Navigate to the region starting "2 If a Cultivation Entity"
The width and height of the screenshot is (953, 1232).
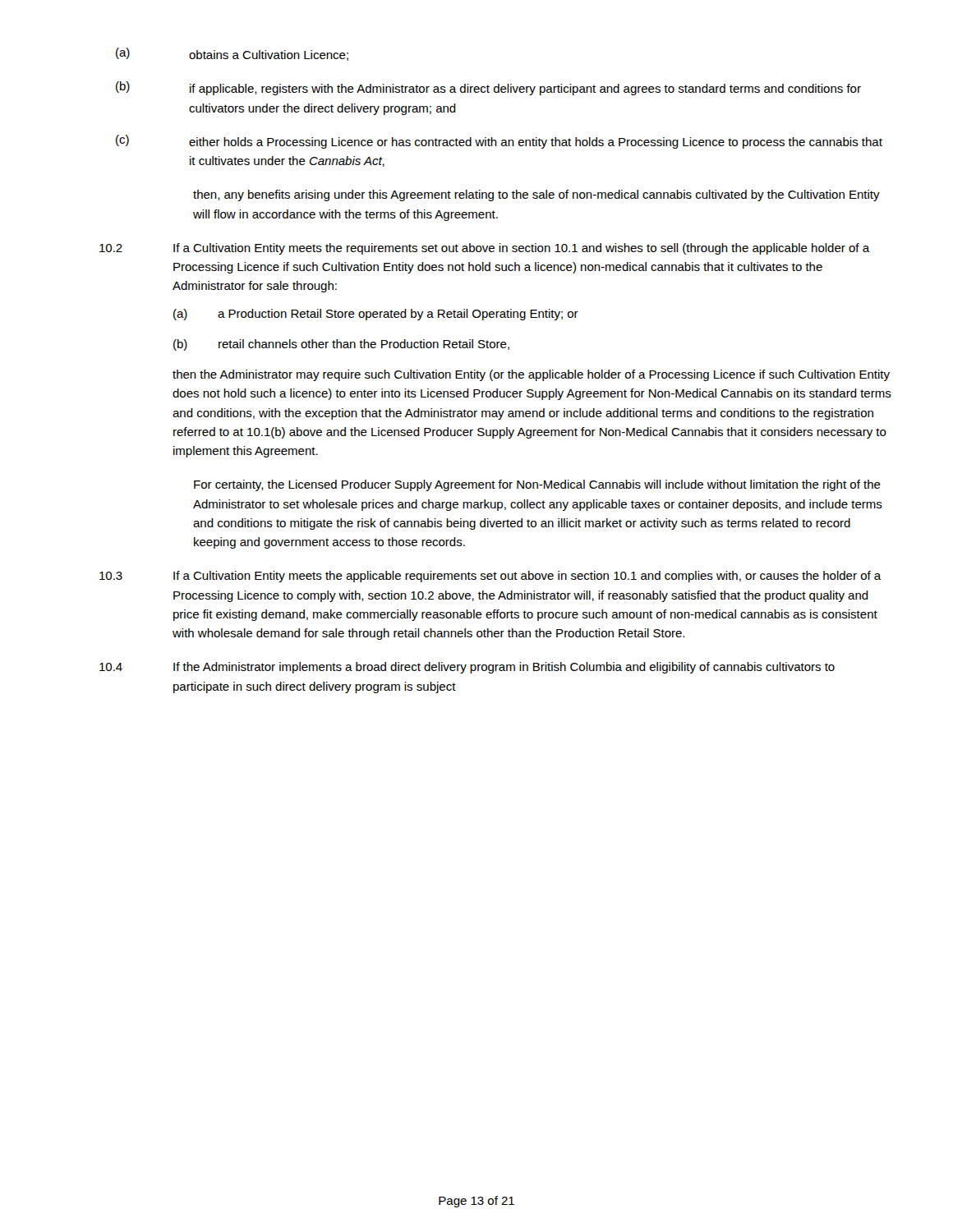495,349
